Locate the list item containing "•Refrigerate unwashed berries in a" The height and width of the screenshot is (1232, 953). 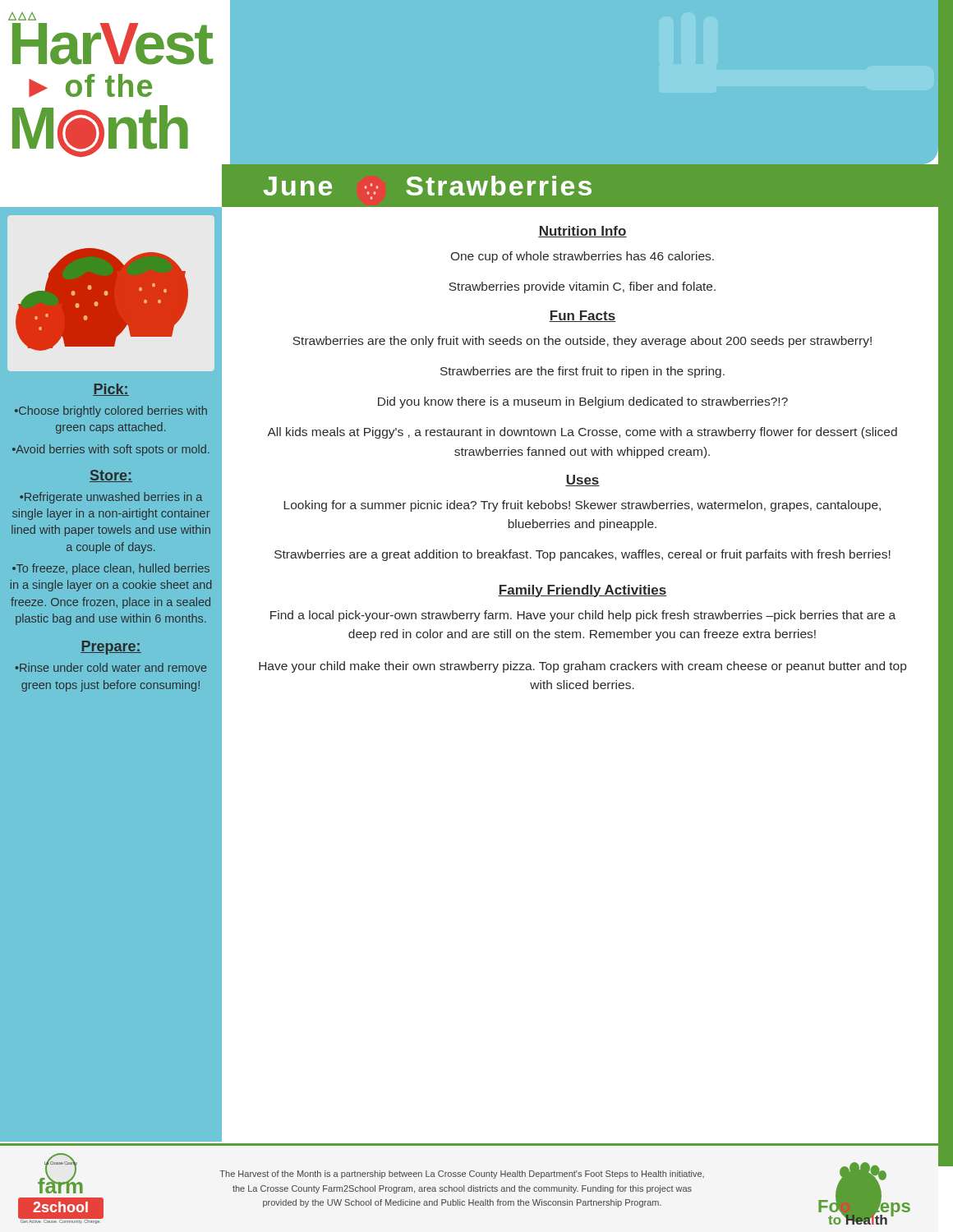[x=111, y=522]
